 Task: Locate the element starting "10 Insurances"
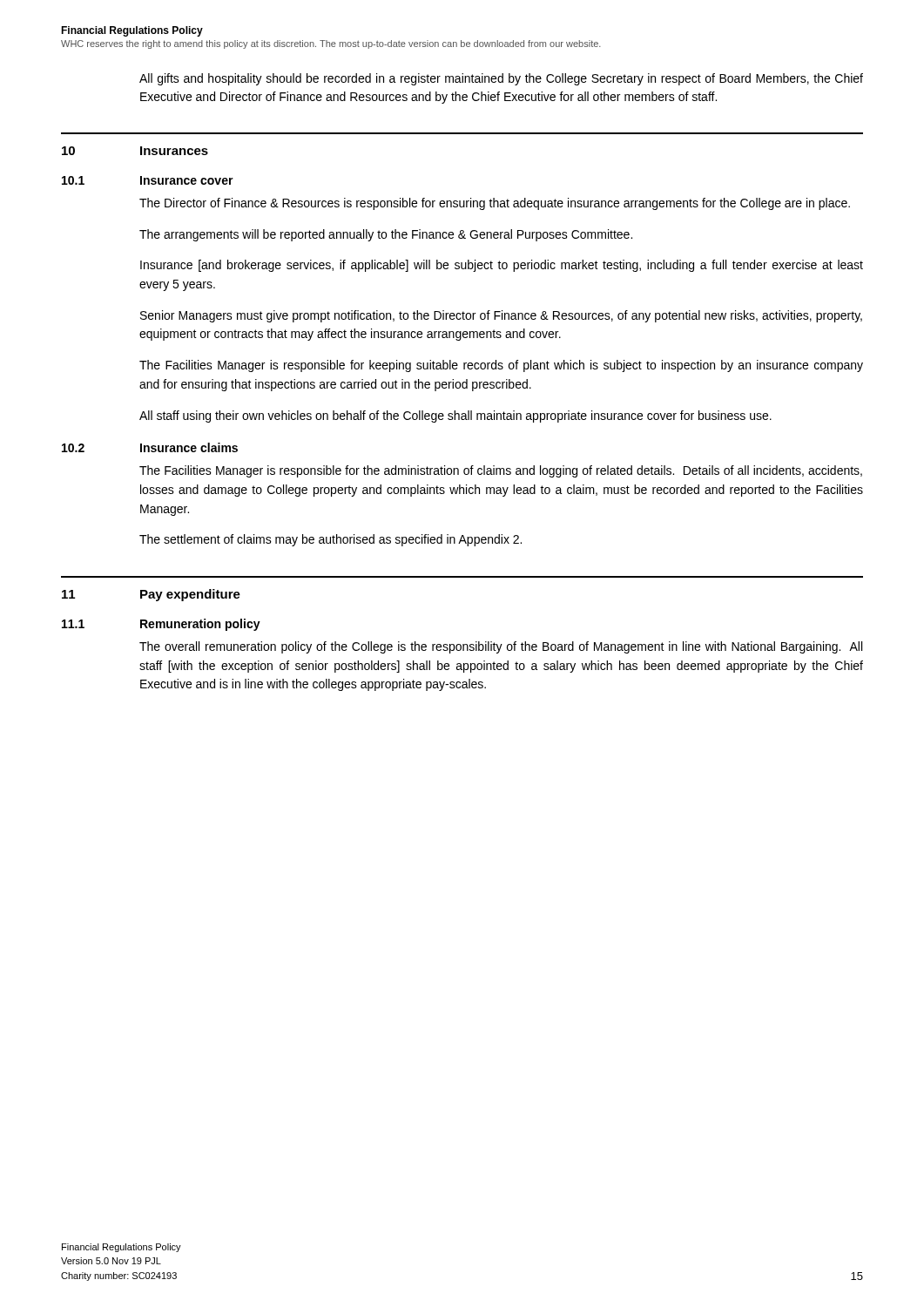point(135,150)
